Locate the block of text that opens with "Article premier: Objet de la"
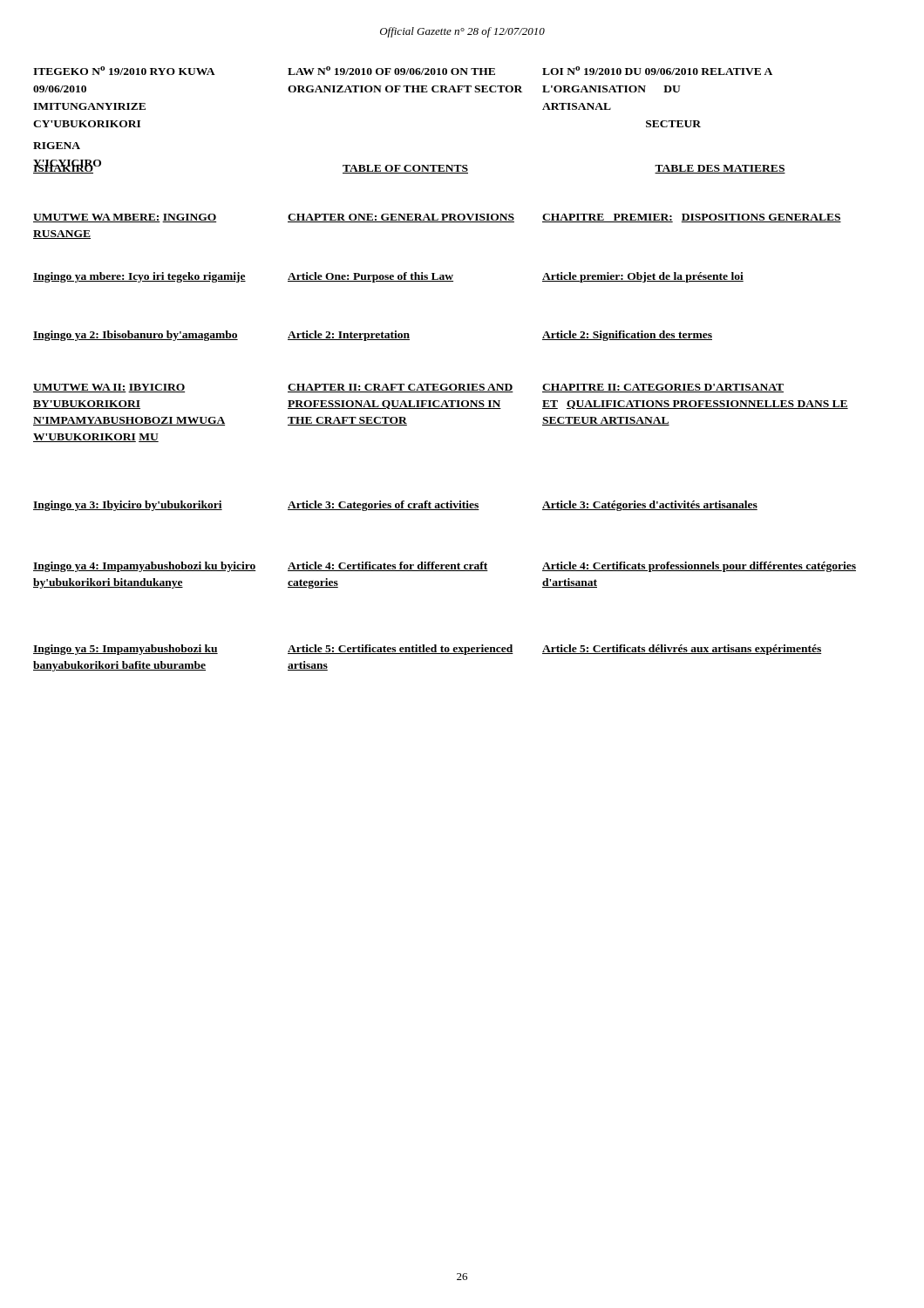Image resolution: width=924 pixels, height=1308 pixels. 720,277
